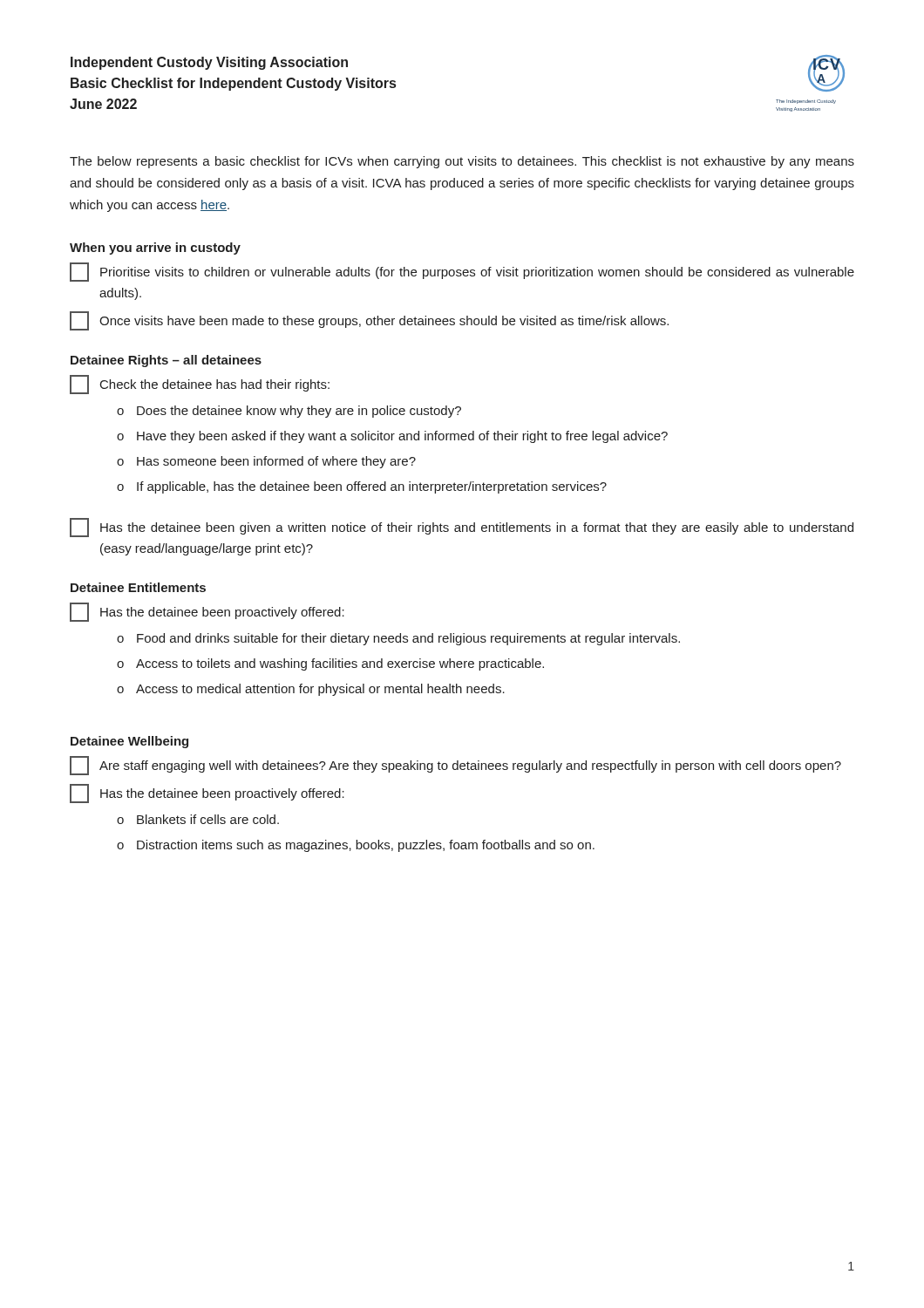This screenshot has width=924, height=1308.
Task: Select the section header that reads "Detainee Rights – all detainees"
Action: [166, 360]
